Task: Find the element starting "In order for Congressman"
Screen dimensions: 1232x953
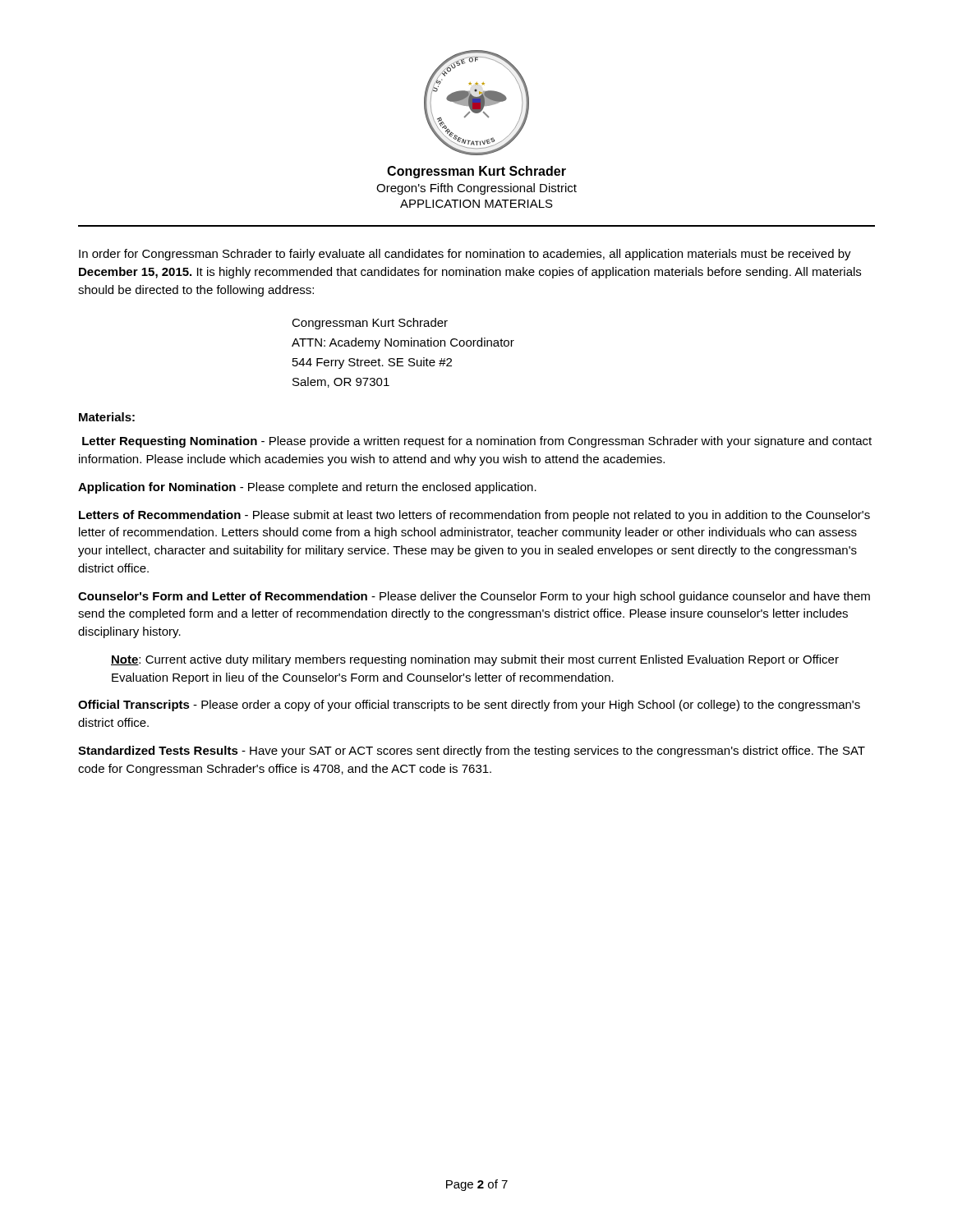Action: [x=470, y=271]
